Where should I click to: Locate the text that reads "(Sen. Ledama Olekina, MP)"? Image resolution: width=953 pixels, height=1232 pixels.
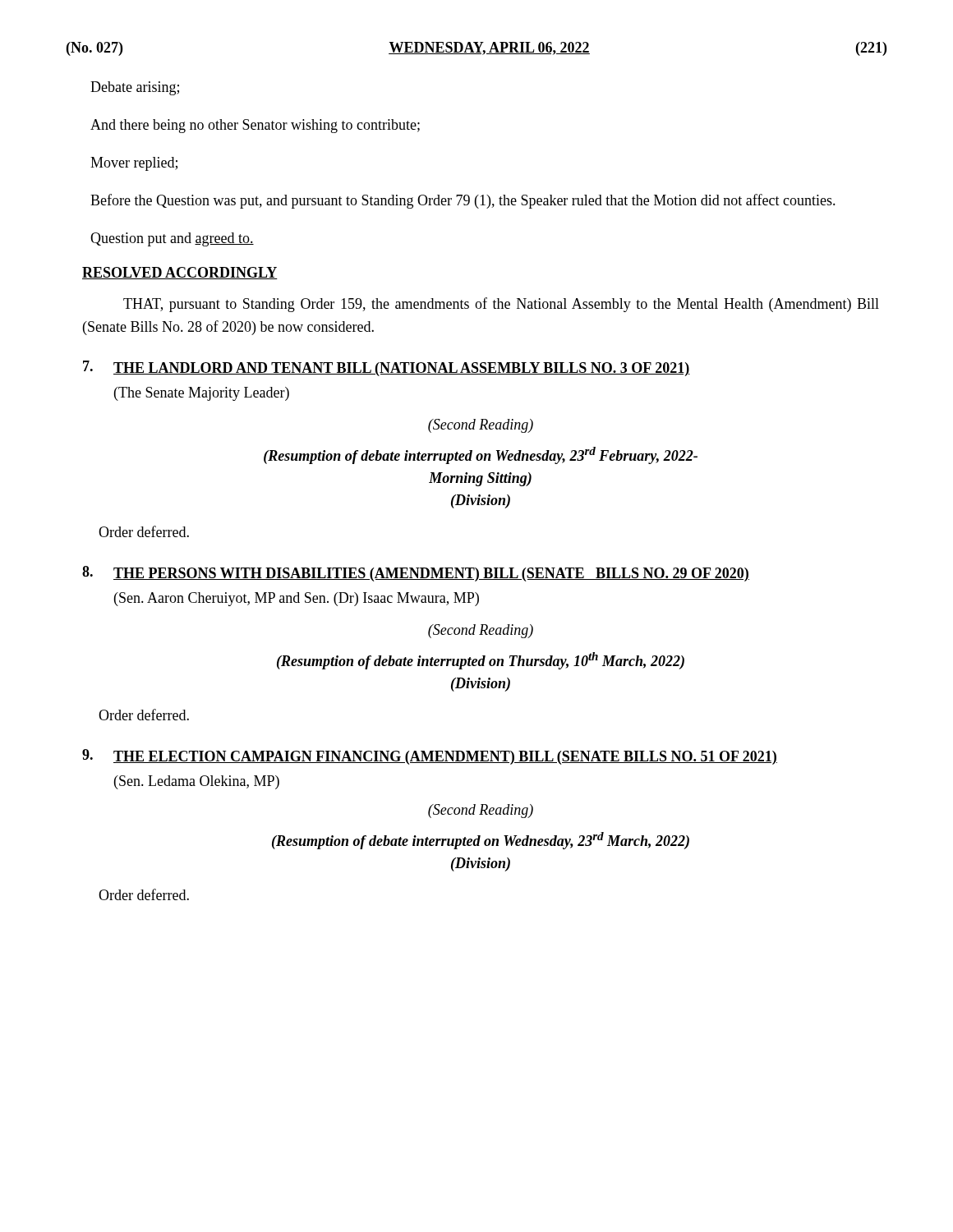[x=197, y=781]
